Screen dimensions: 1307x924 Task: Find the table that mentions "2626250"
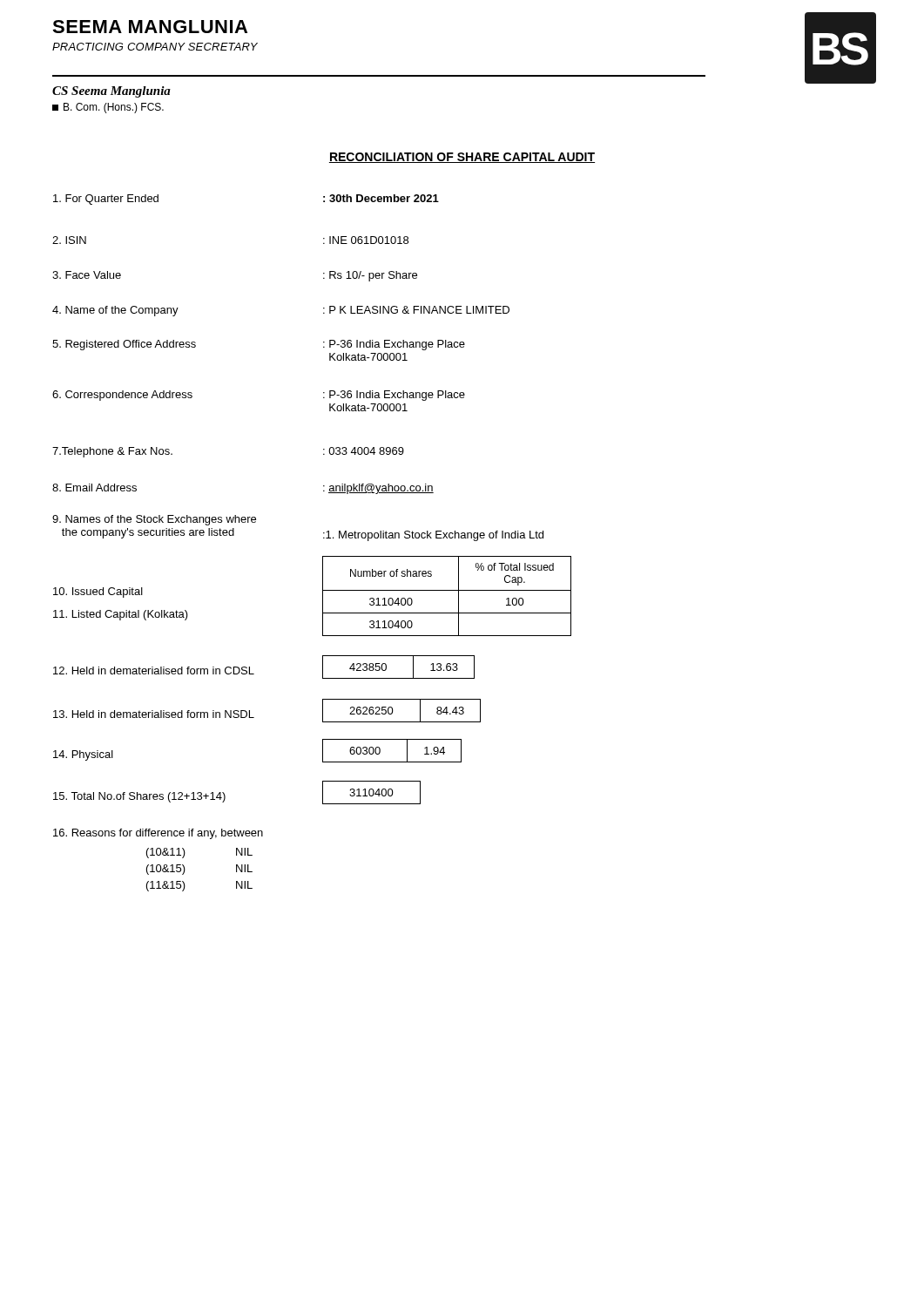pyautogui.click(x=402, y=711)
